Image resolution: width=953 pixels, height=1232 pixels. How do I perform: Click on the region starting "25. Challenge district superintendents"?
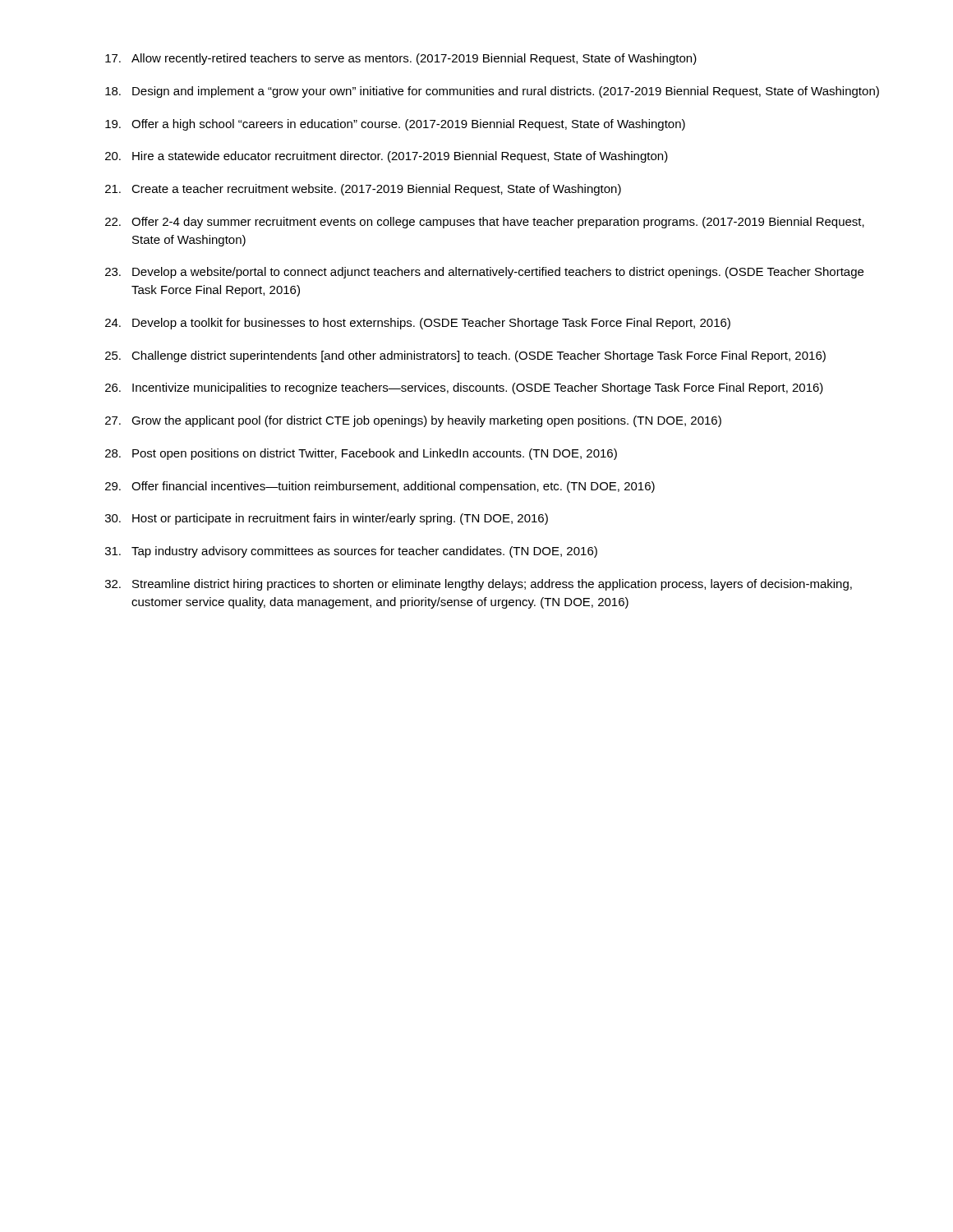click(485, 355)
